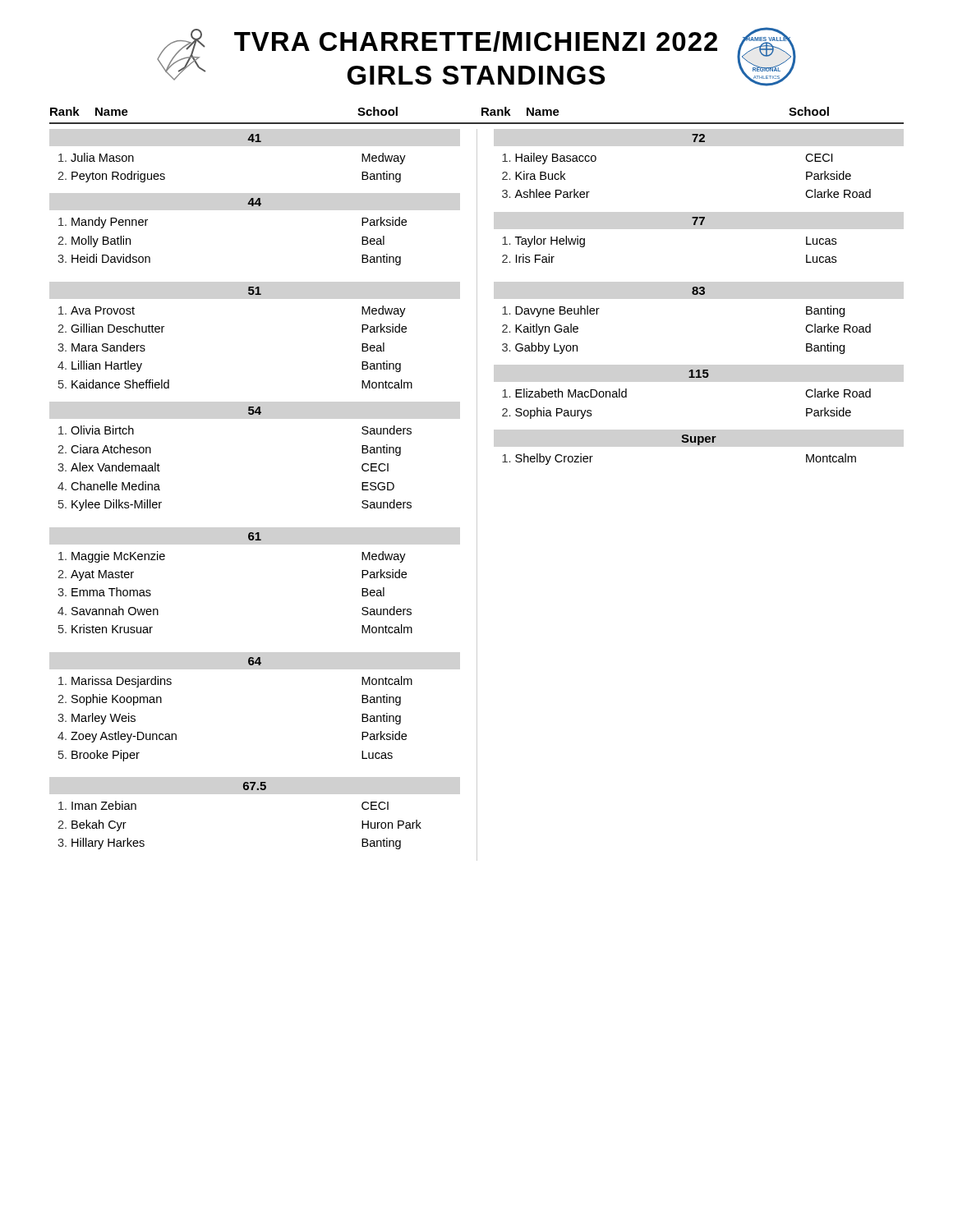Locate the table with the text "5 1.Iman ZebianCECI"
953x1232 pixels.
point(254,815)
